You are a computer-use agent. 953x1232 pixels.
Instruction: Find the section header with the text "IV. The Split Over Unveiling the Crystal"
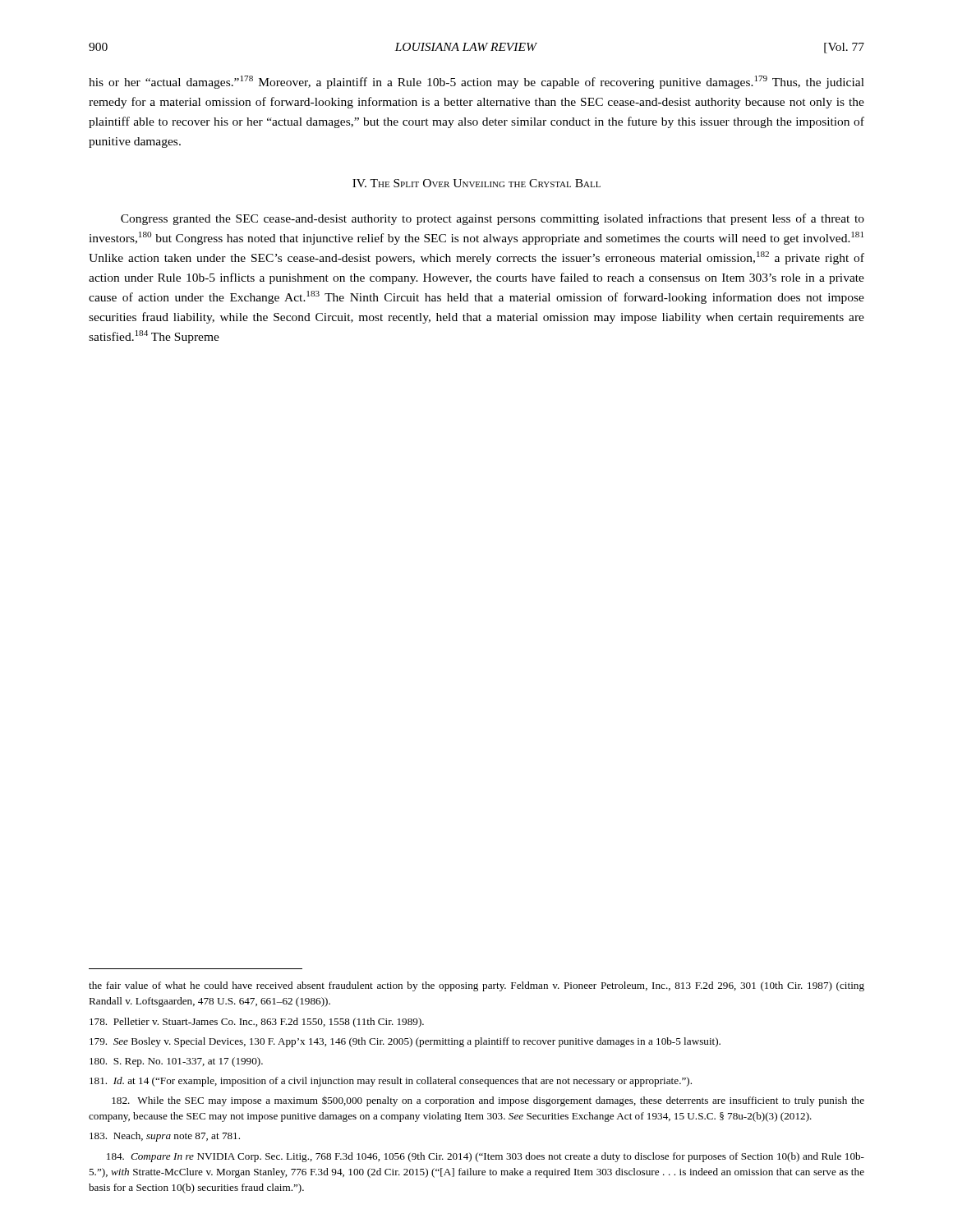[x=476, y=183]
